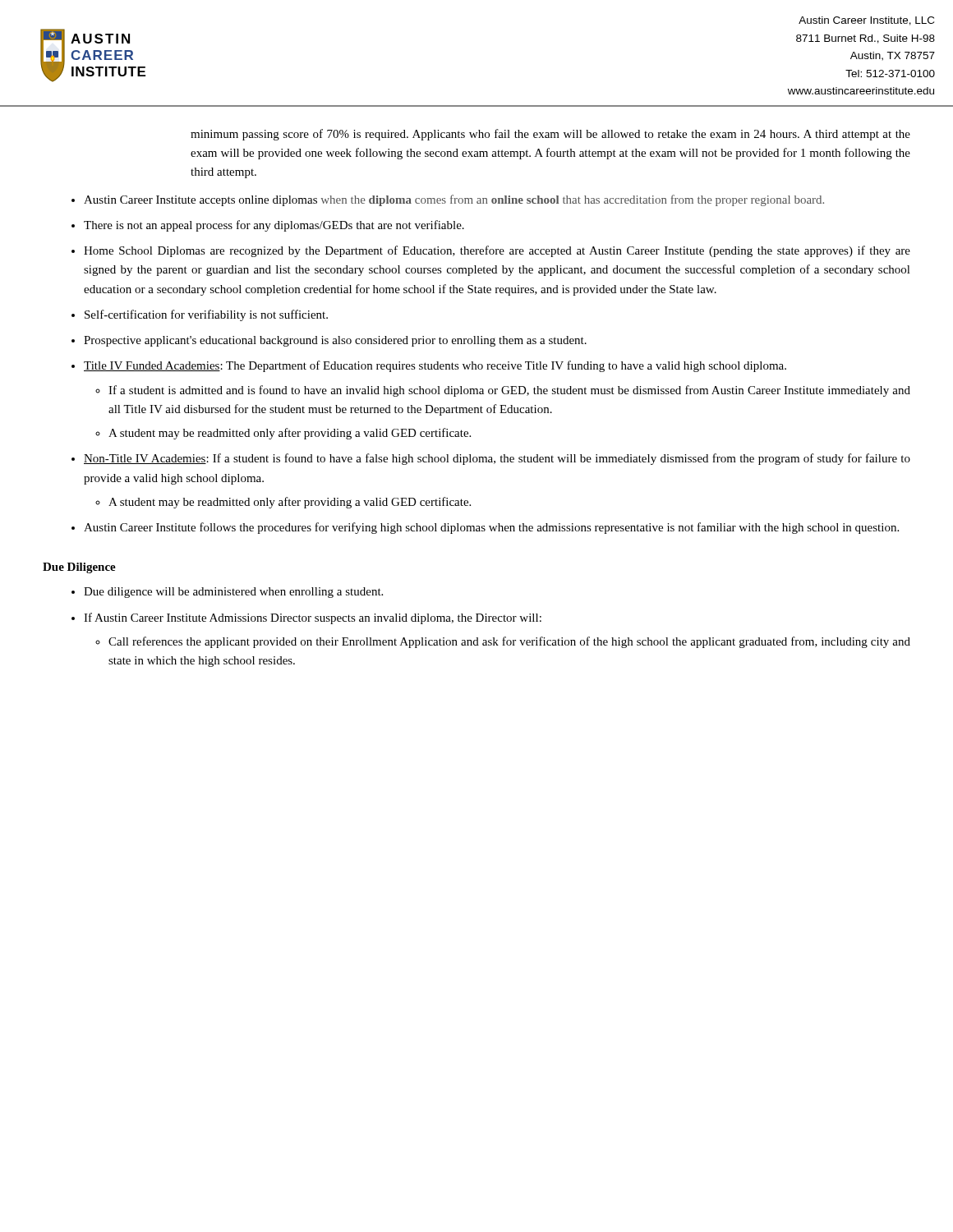
Task: Find the block starting "Non-Title IV Academies: If a student is found"
Action: (497, 459)
